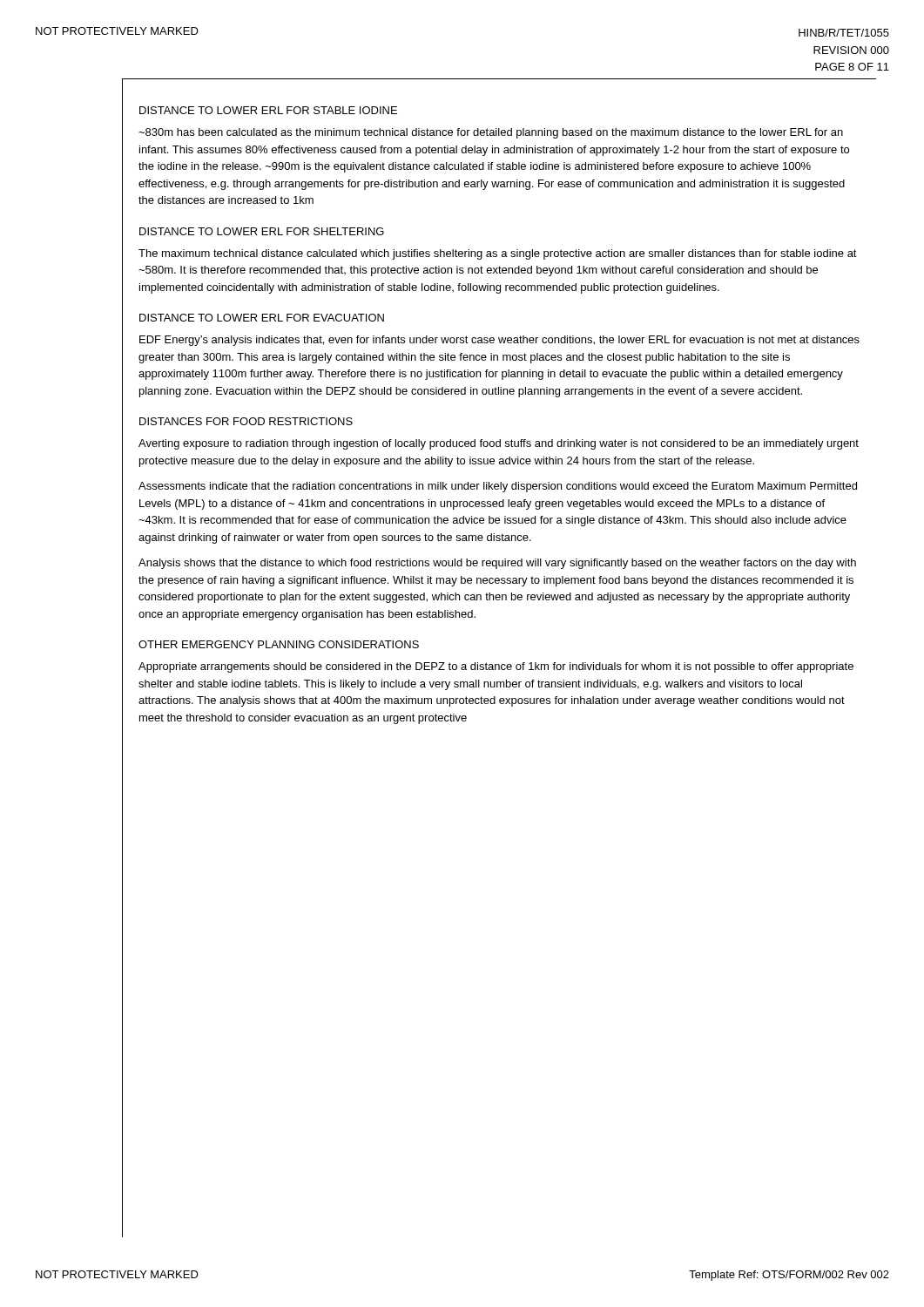The width and height of the screenshot is (924, 1307).
Task: Find the block starting "The maximum technical distance calculated which justifies sheltering"
Action: point(497,270)
